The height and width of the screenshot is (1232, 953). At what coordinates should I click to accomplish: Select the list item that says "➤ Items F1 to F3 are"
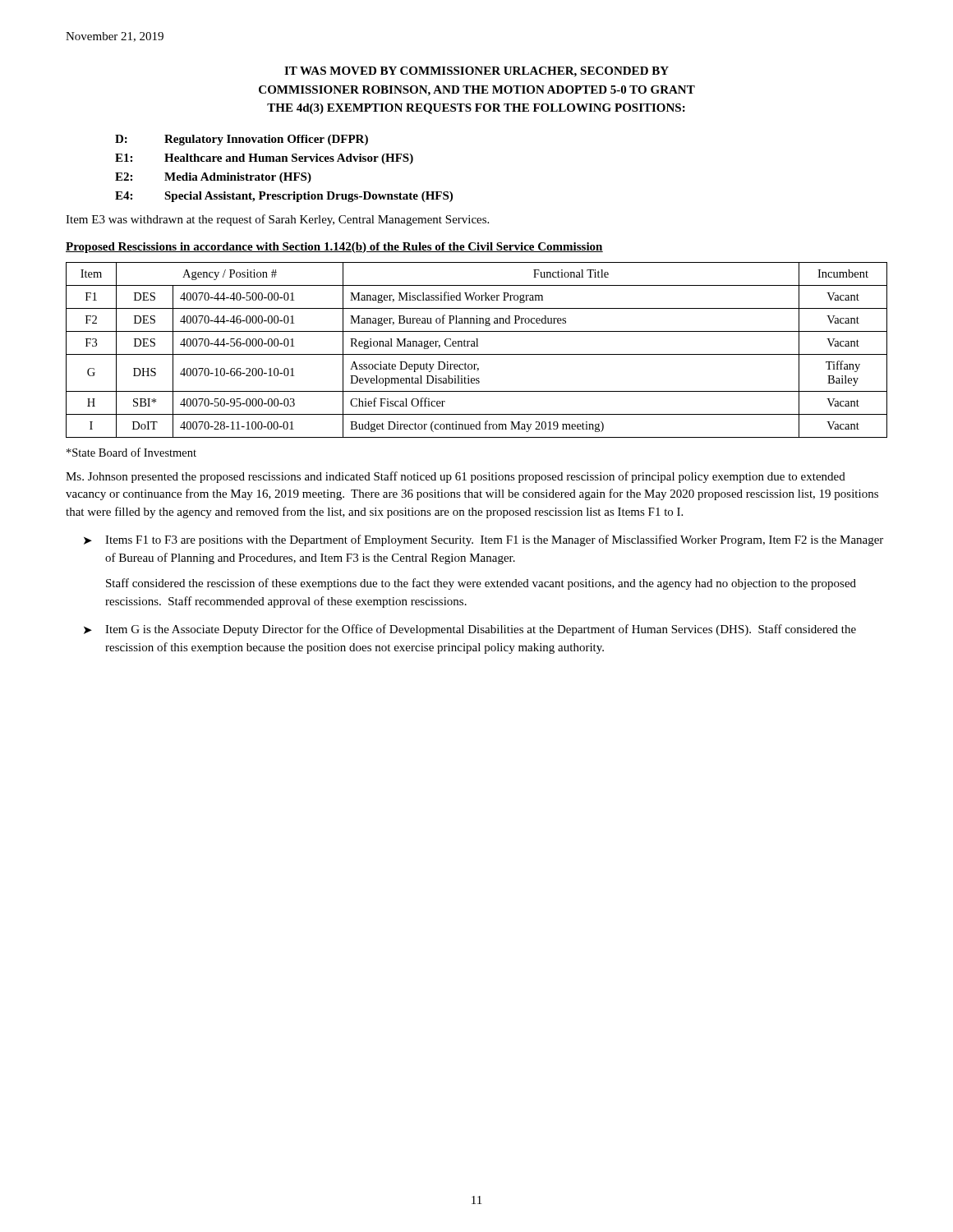tap(485, 549)
